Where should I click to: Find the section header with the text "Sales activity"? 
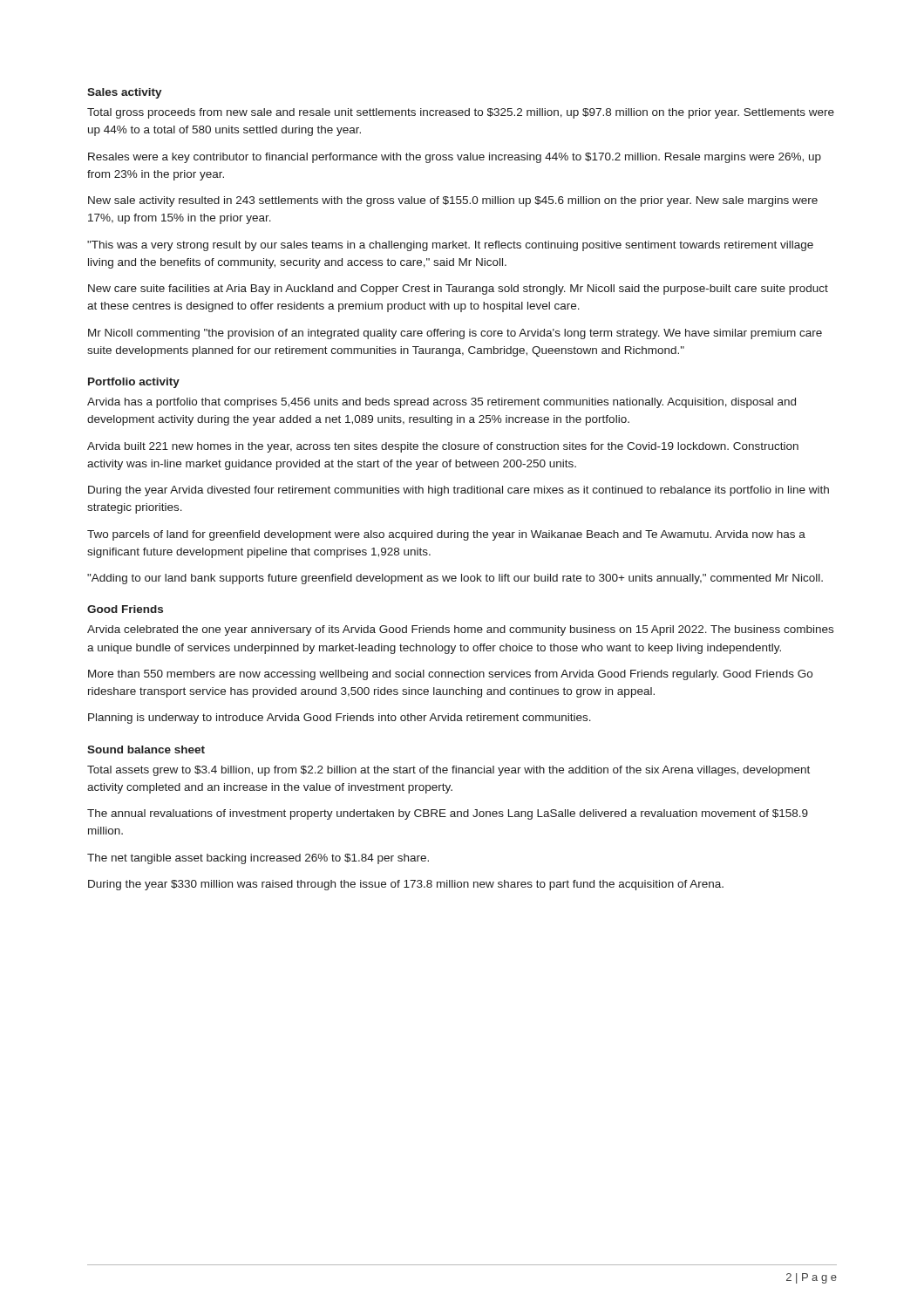coord(124,92)
